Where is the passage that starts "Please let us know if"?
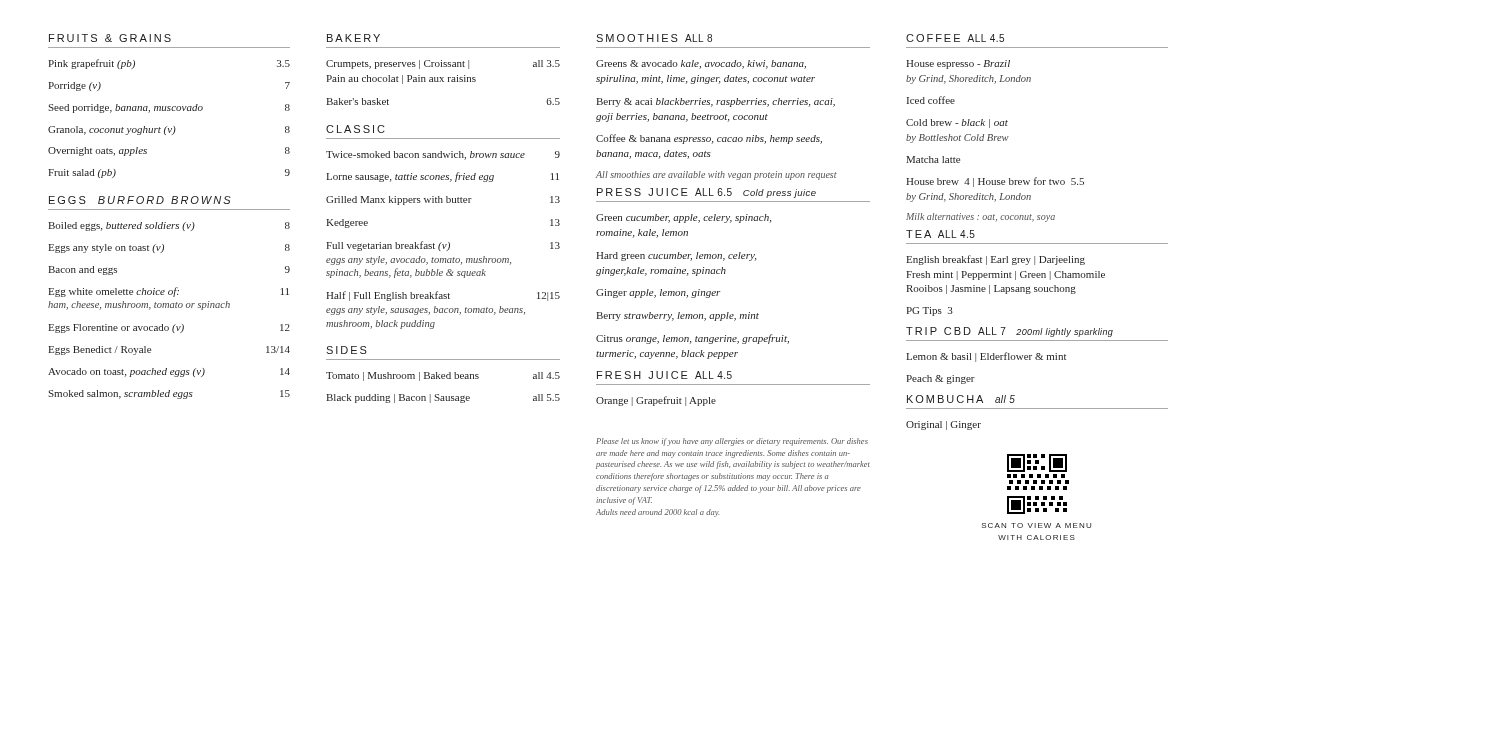 coord(733,477)
